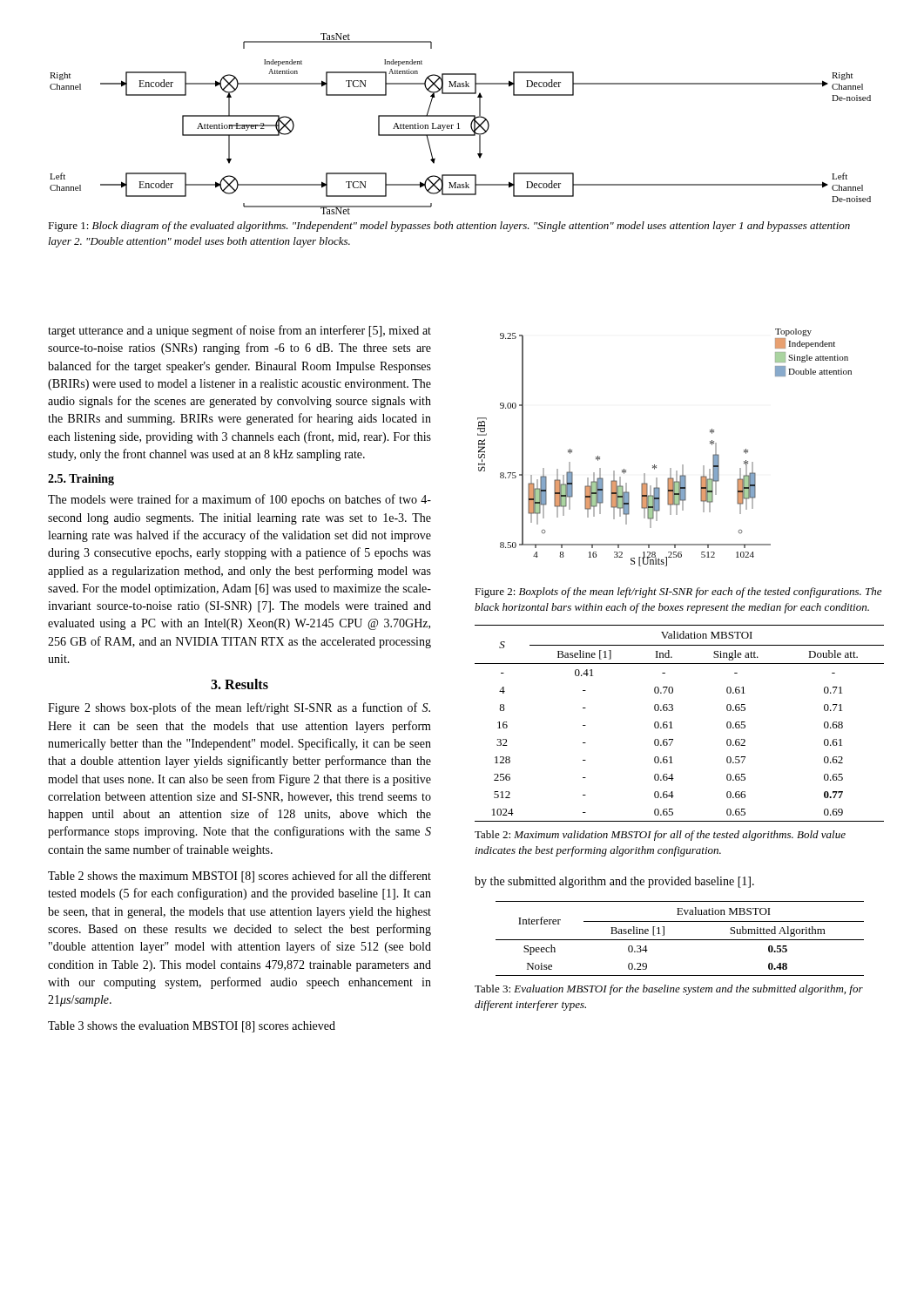924x1307 pixels.
Task: Click on the caption containing "Table 3: Evaluation"
Action: point(669,997)
